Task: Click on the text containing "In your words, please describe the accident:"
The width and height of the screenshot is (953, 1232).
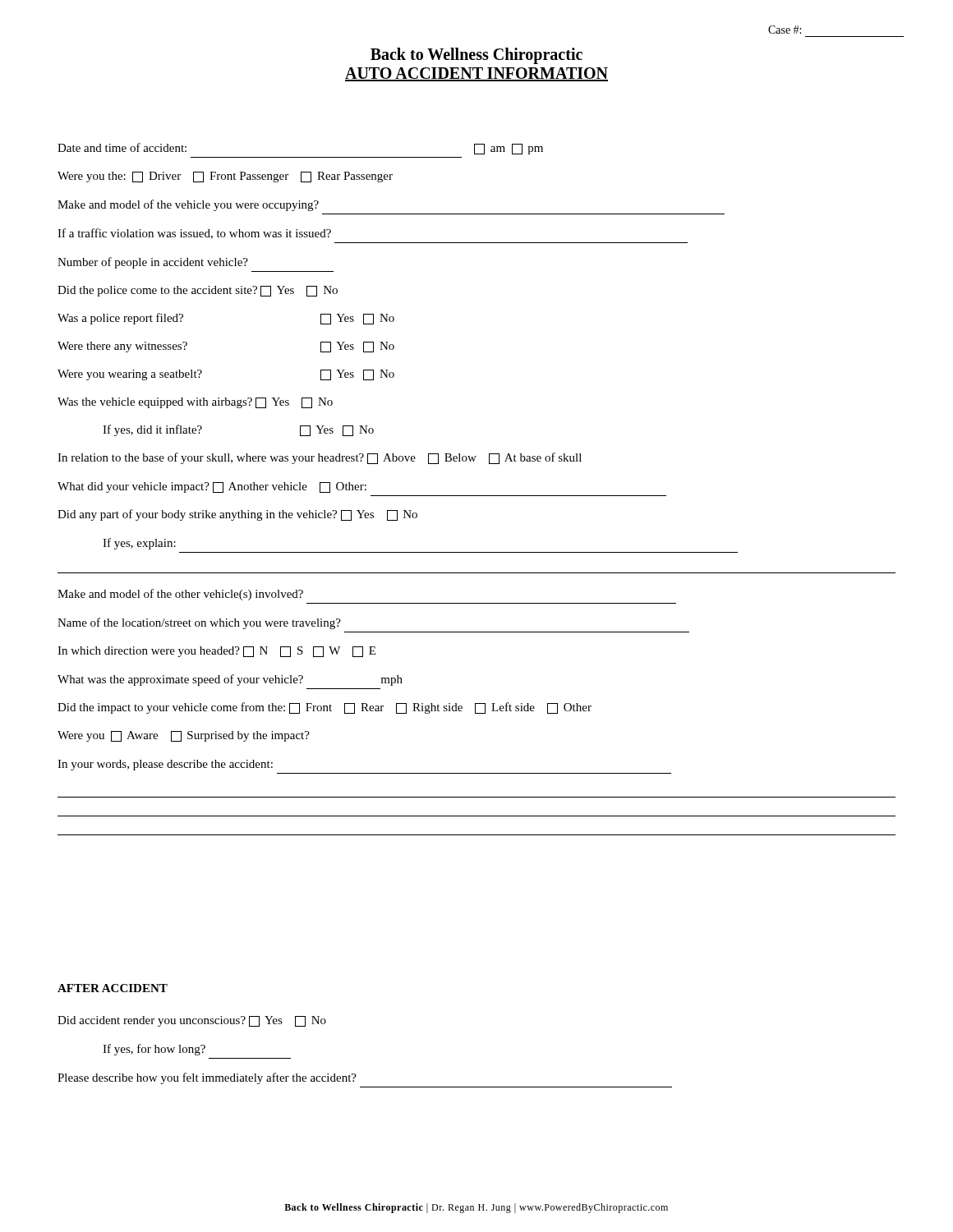Action: tap(364, 763)
